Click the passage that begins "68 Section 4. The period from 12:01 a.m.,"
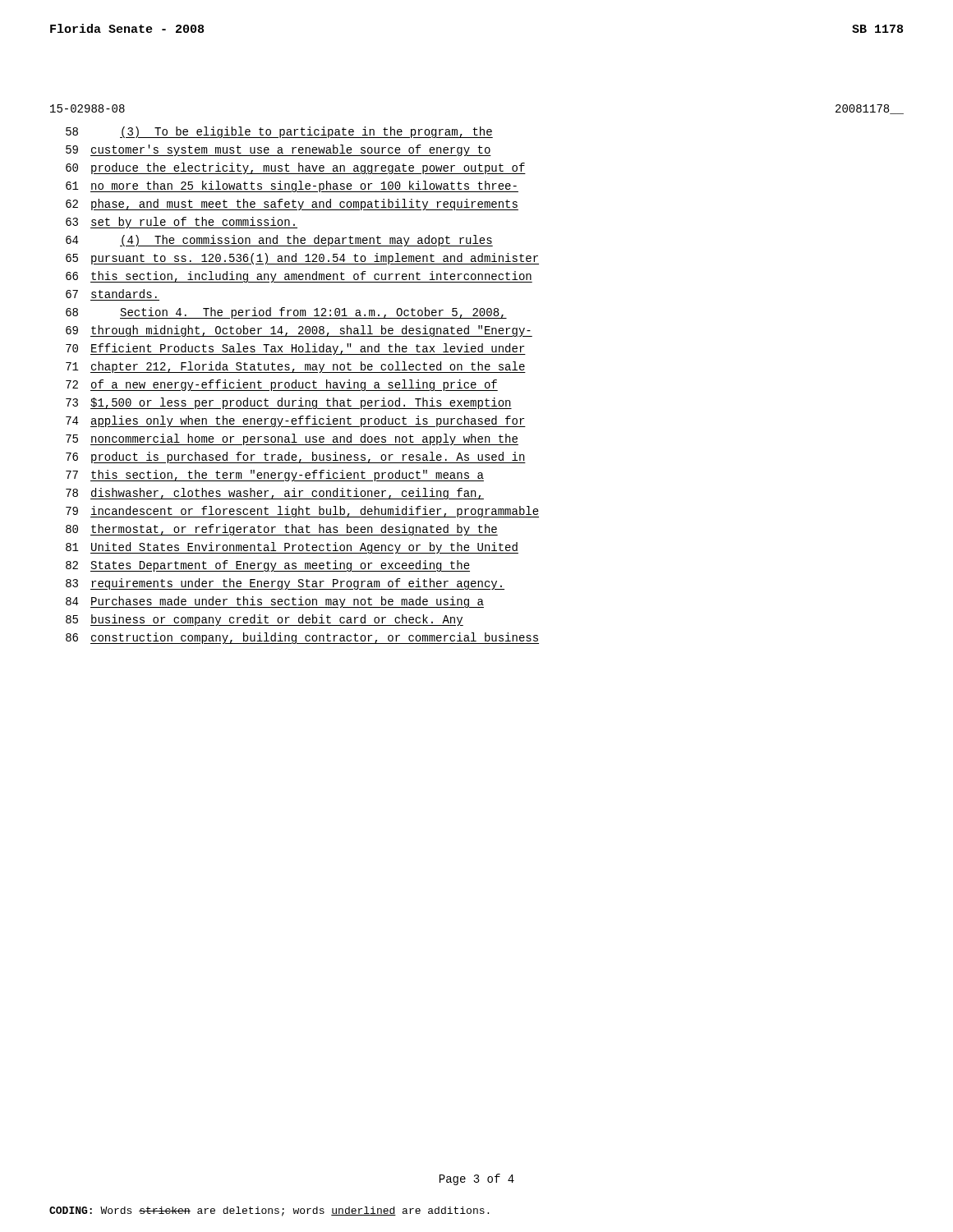953x1232 pixels. [278, 314]
